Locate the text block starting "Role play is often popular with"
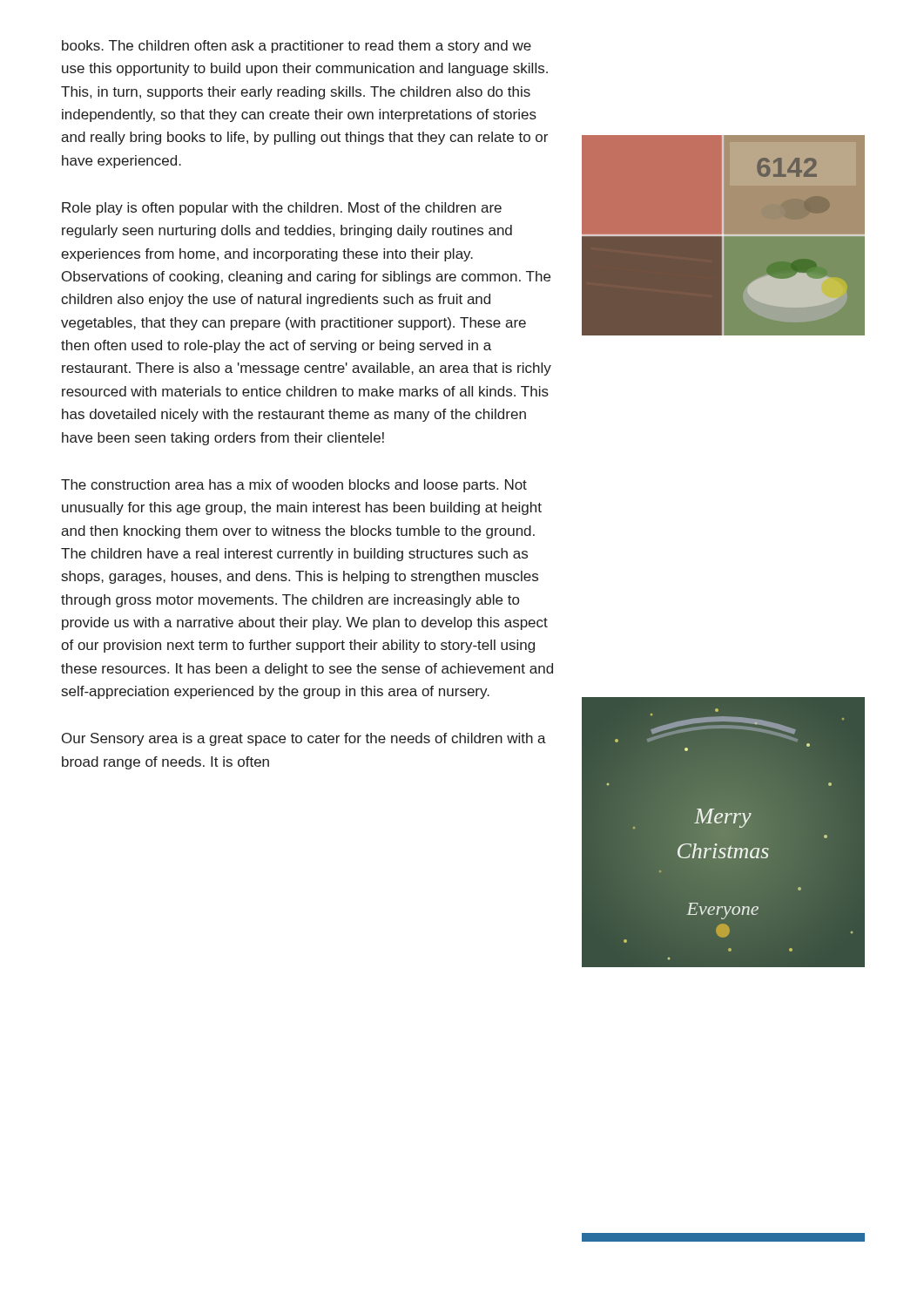Viewport: 924px width, 1307px height. (x=306, y=323)
